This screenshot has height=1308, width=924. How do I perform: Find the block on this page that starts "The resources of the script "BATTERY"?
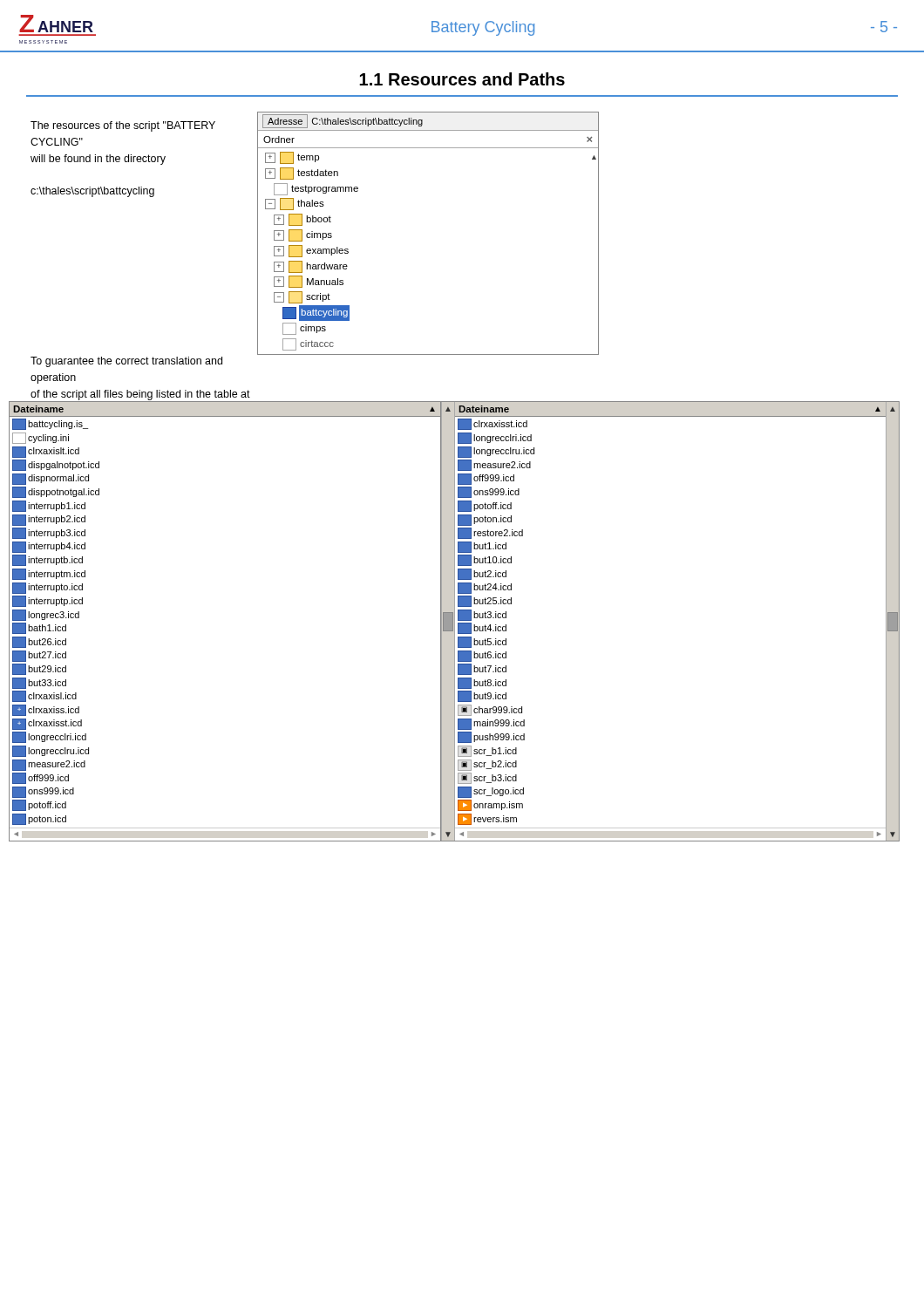click(x=123, y=158)
